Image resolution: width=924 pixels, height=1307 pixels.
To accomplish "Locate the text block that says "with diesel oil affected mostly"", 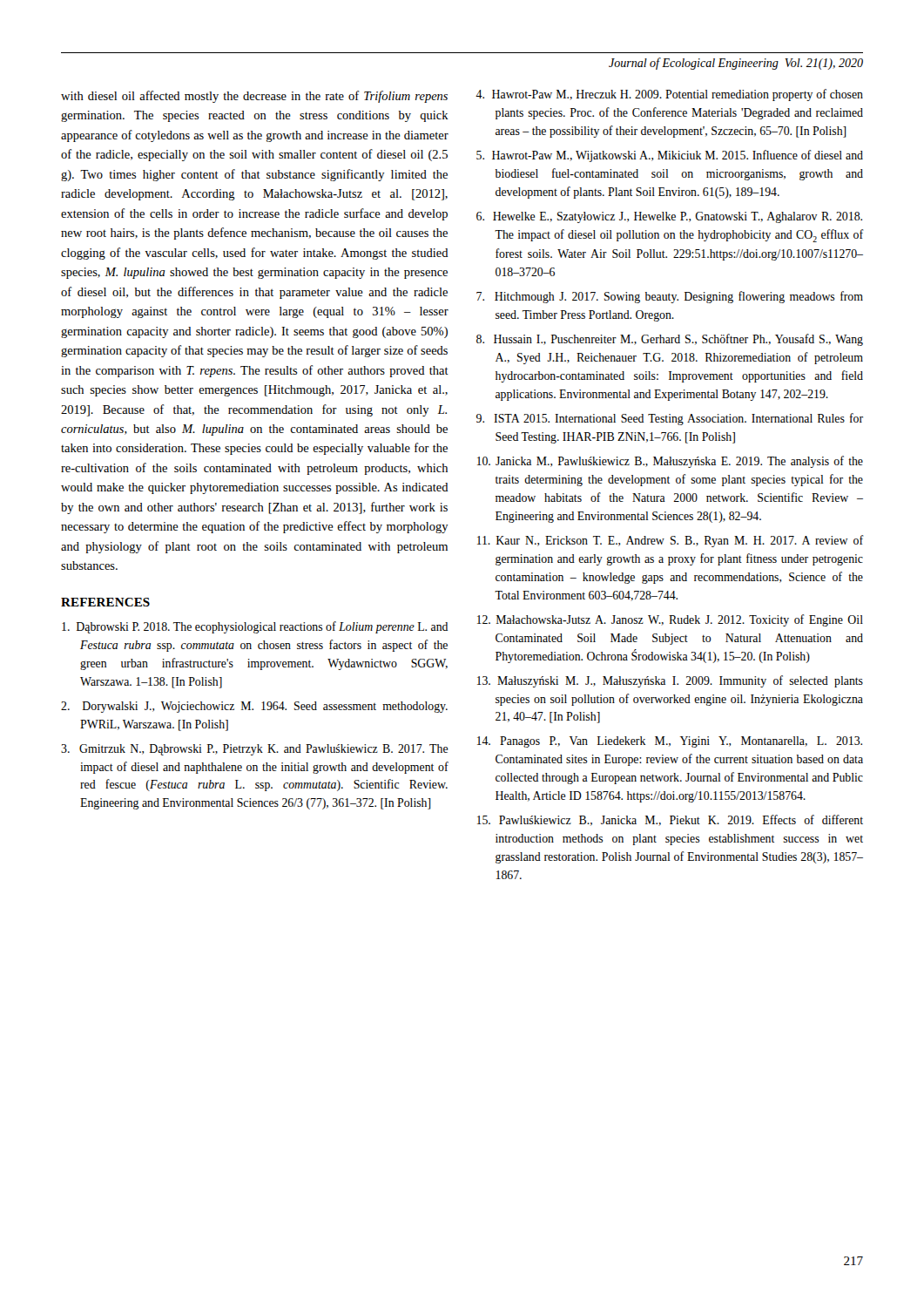I will click(255, 331).
